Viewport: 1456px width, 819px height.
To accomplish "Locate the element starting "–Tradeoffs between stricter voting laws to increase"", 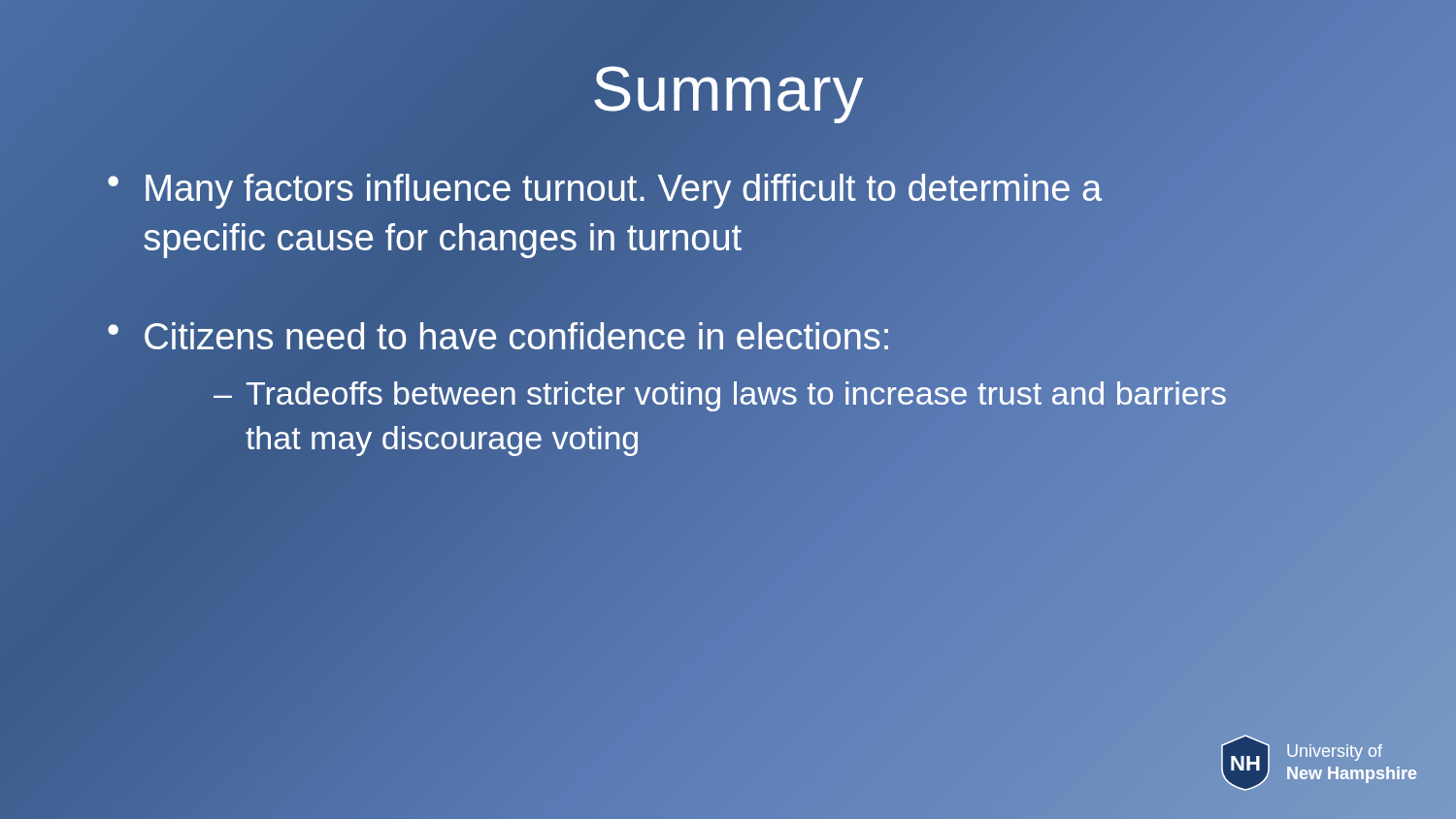I will coord(786,416).
